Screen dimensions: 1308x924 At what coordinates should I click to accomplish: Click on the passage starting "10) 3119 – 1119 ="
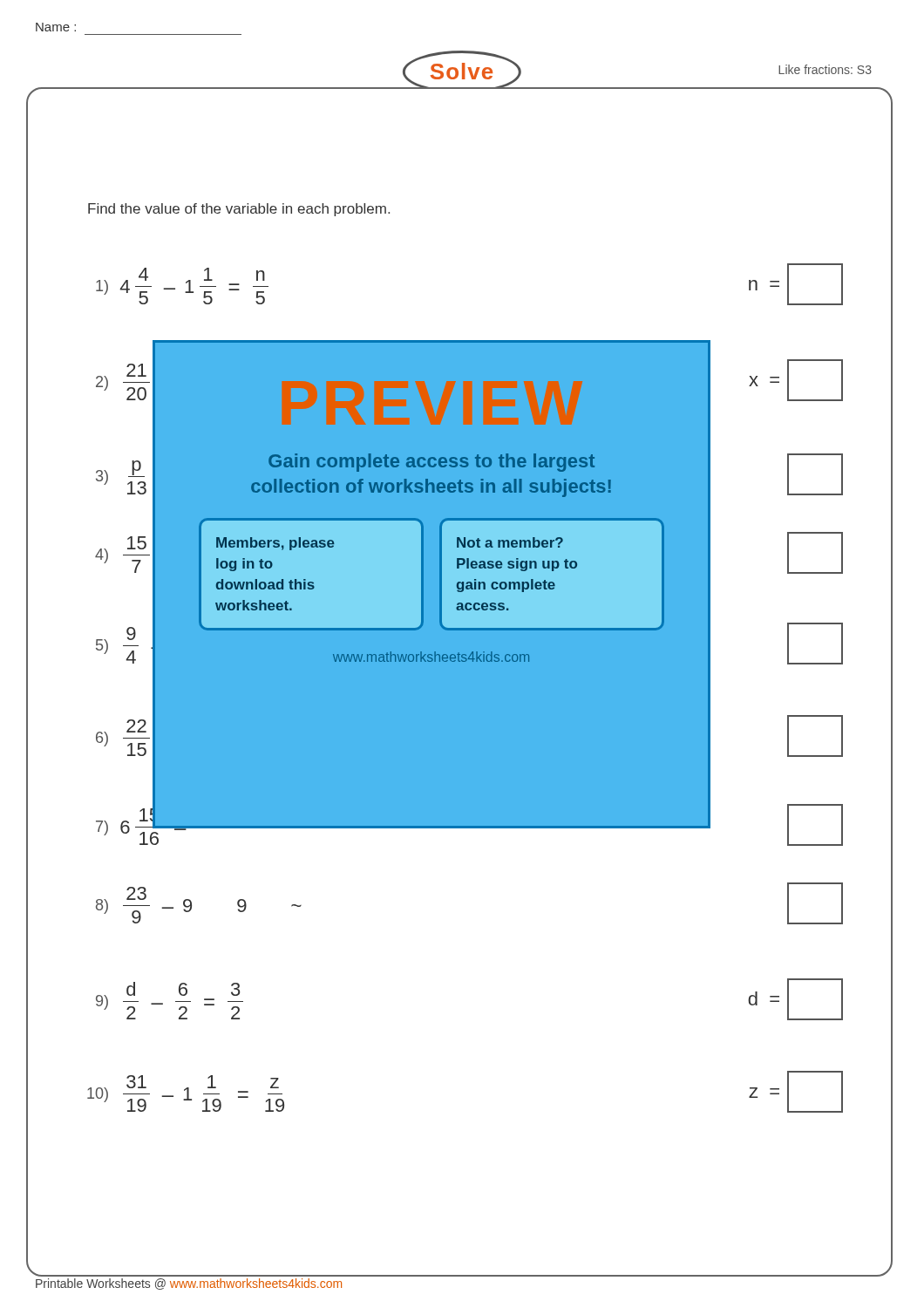coord(182,1094)
